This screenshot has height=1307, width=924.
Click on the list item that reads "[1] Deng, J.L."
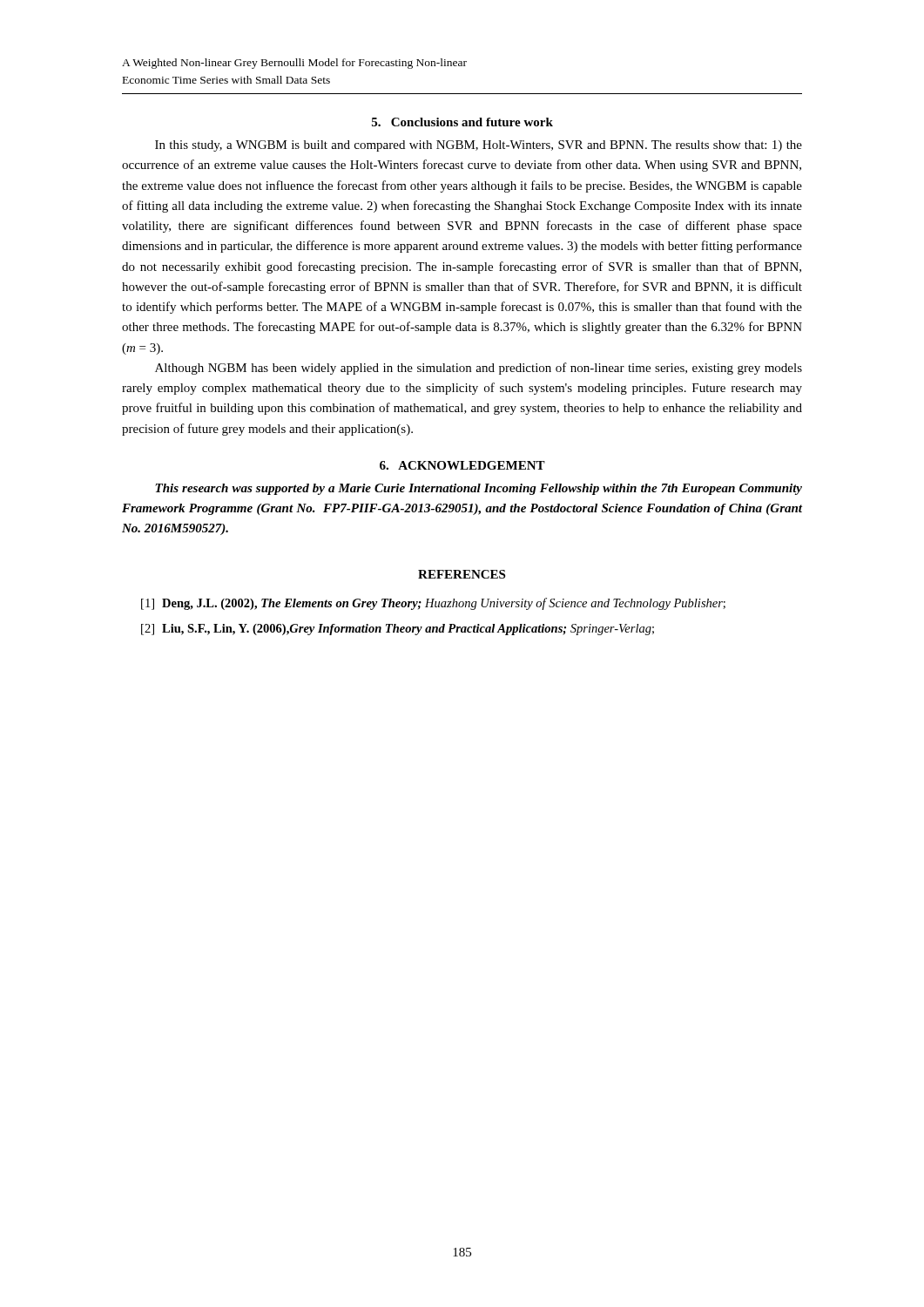click(462, 603)
